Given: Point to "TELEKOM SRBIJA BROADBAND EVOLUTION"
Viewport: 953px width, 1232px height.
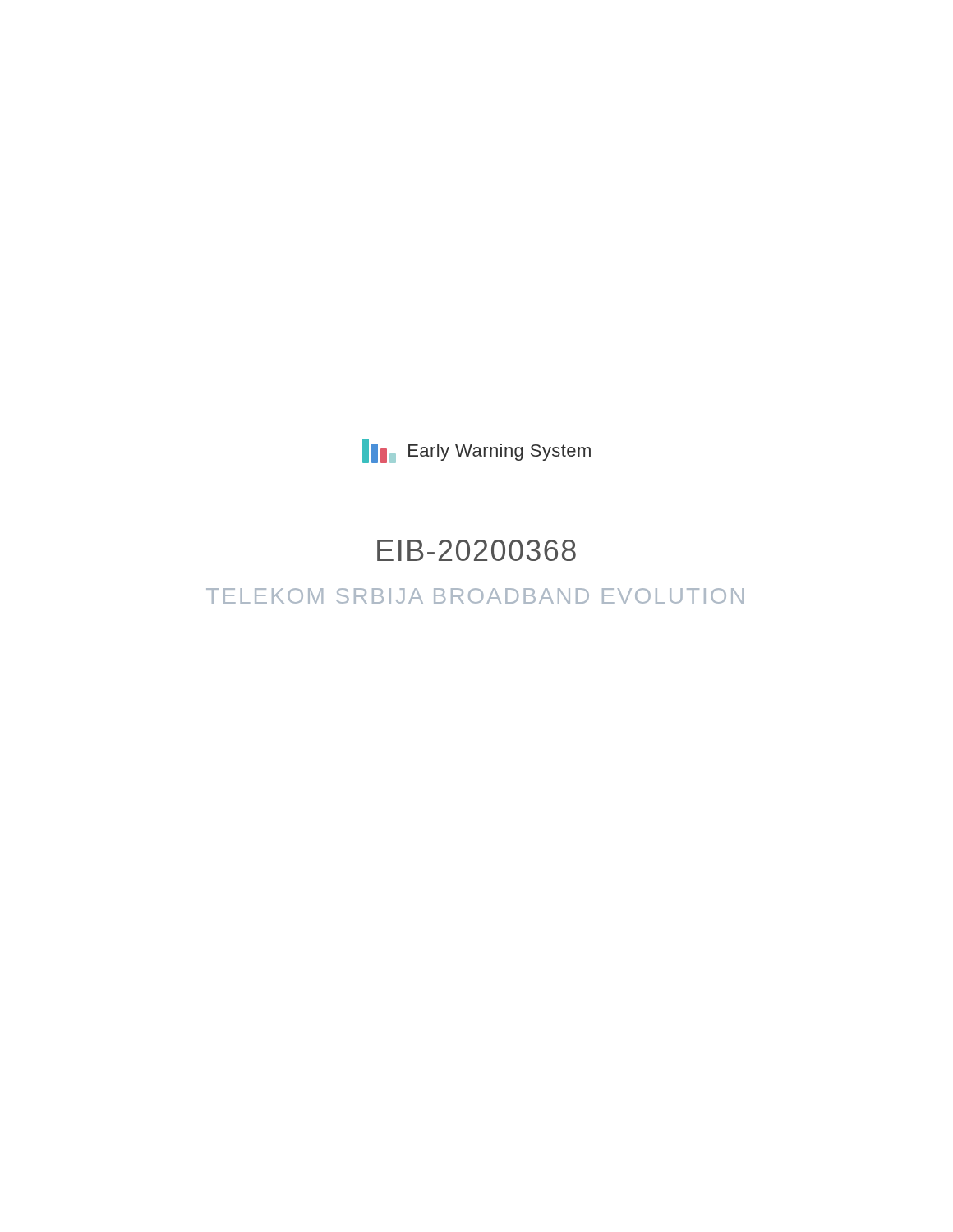Looking at the screenshot, I should click(x=476, y=596).
